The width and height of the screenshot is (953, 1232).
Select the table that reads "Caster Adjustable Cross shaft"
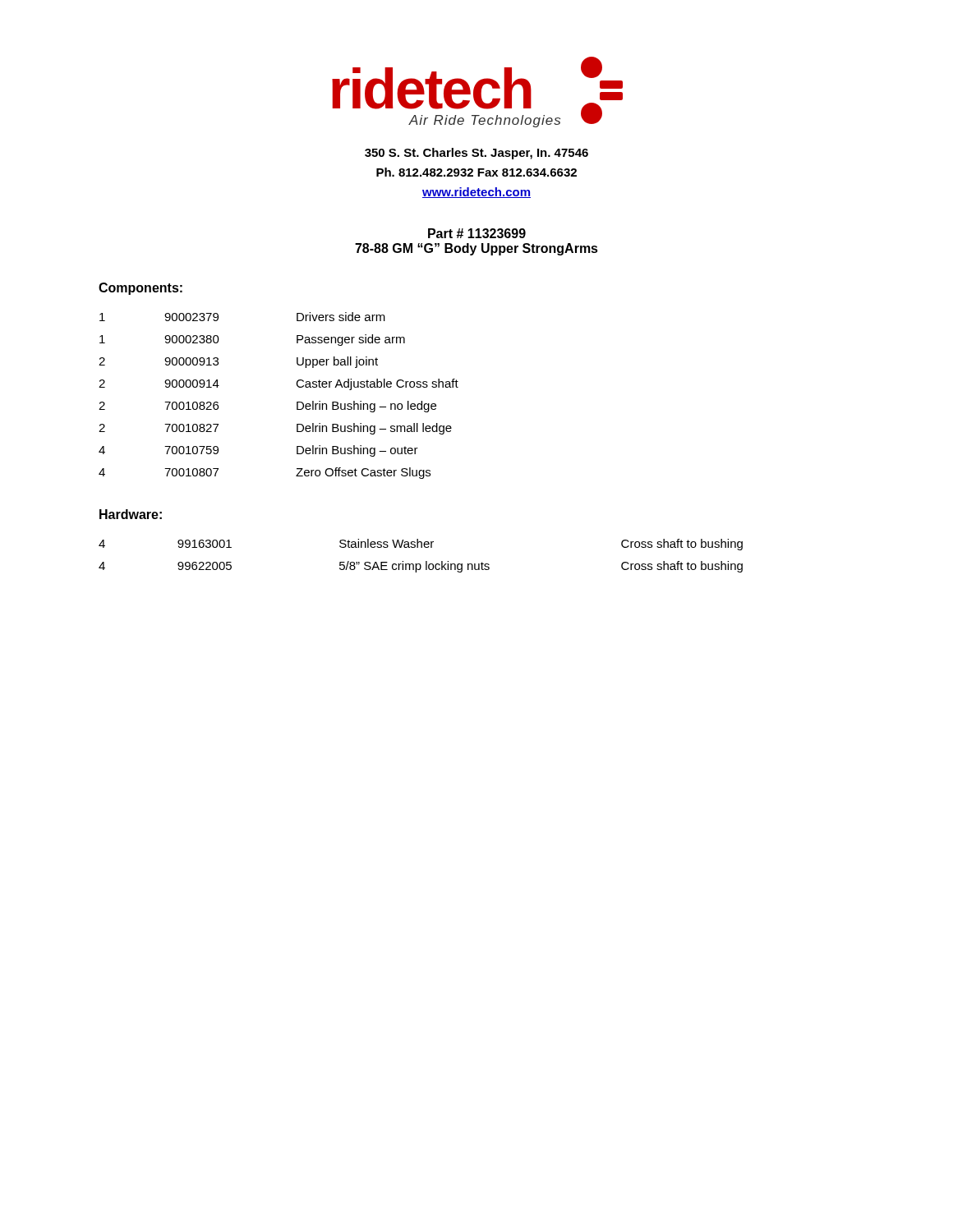476,394
